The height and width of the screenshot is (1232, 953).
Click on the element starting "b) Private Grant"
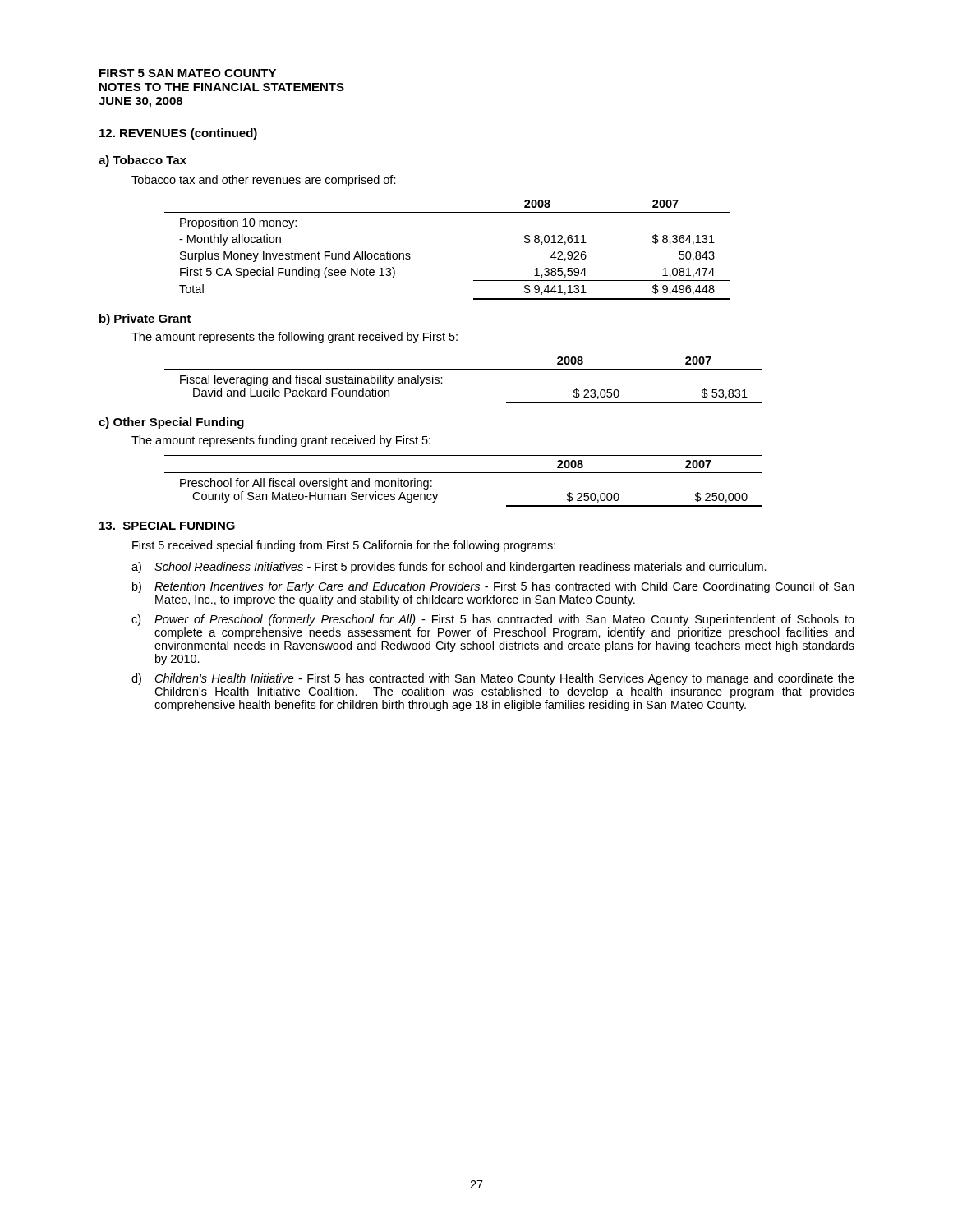(x=145, y=318)
